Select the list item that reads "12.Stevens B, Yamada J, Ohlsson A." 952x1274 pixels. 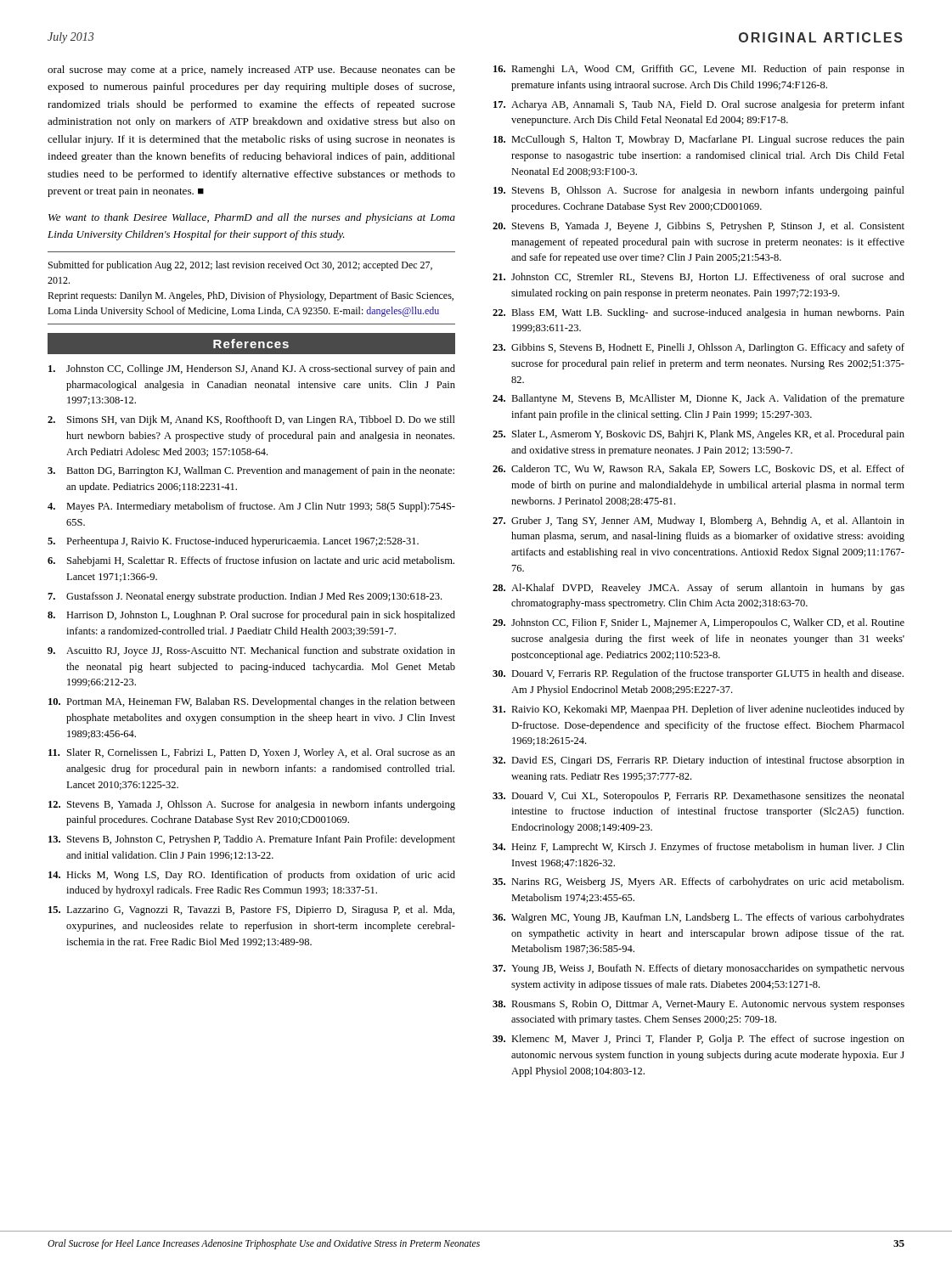point(251,812)
